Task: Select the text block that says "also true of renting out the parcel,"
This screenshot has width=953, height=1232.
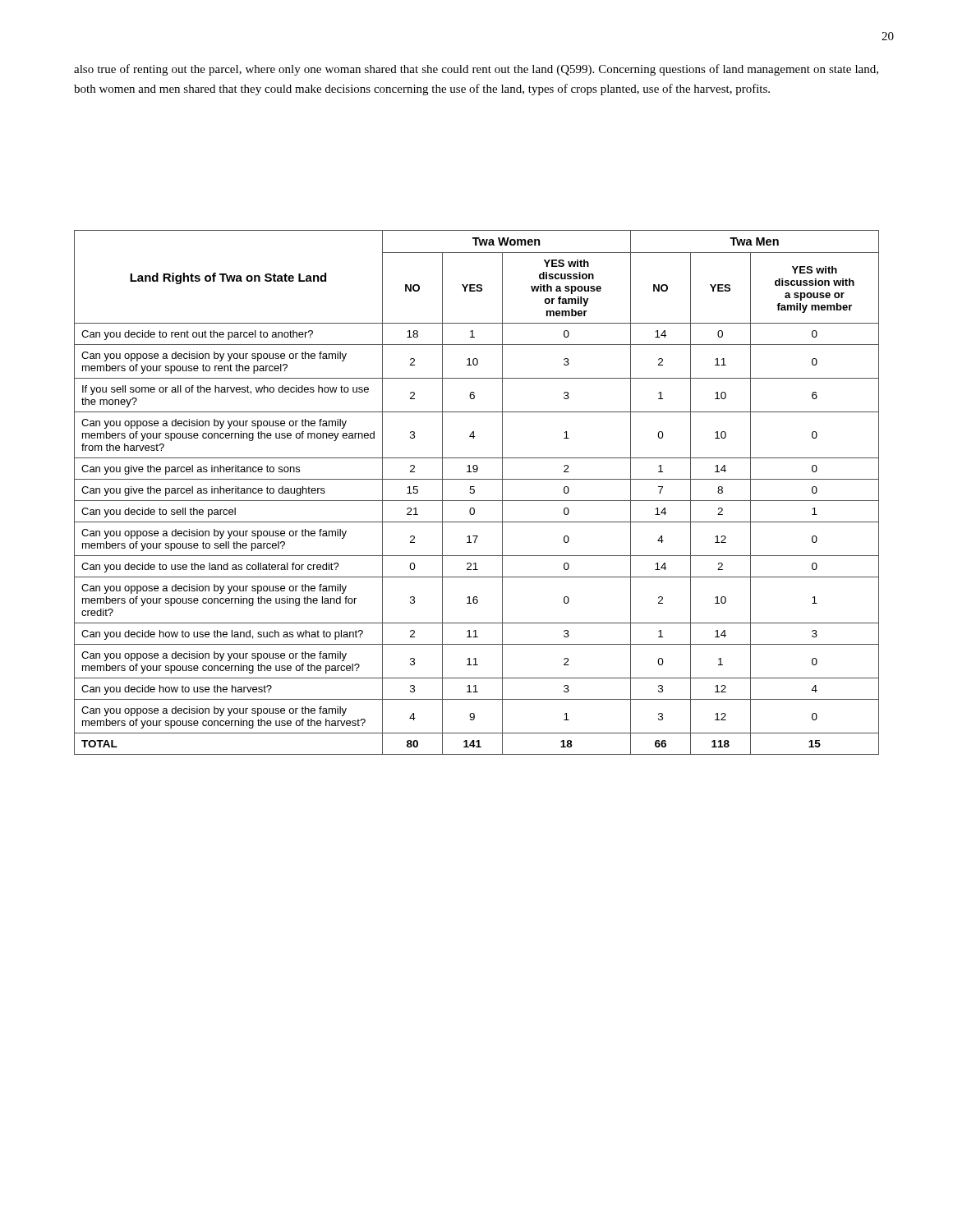Action: (476, 79)
